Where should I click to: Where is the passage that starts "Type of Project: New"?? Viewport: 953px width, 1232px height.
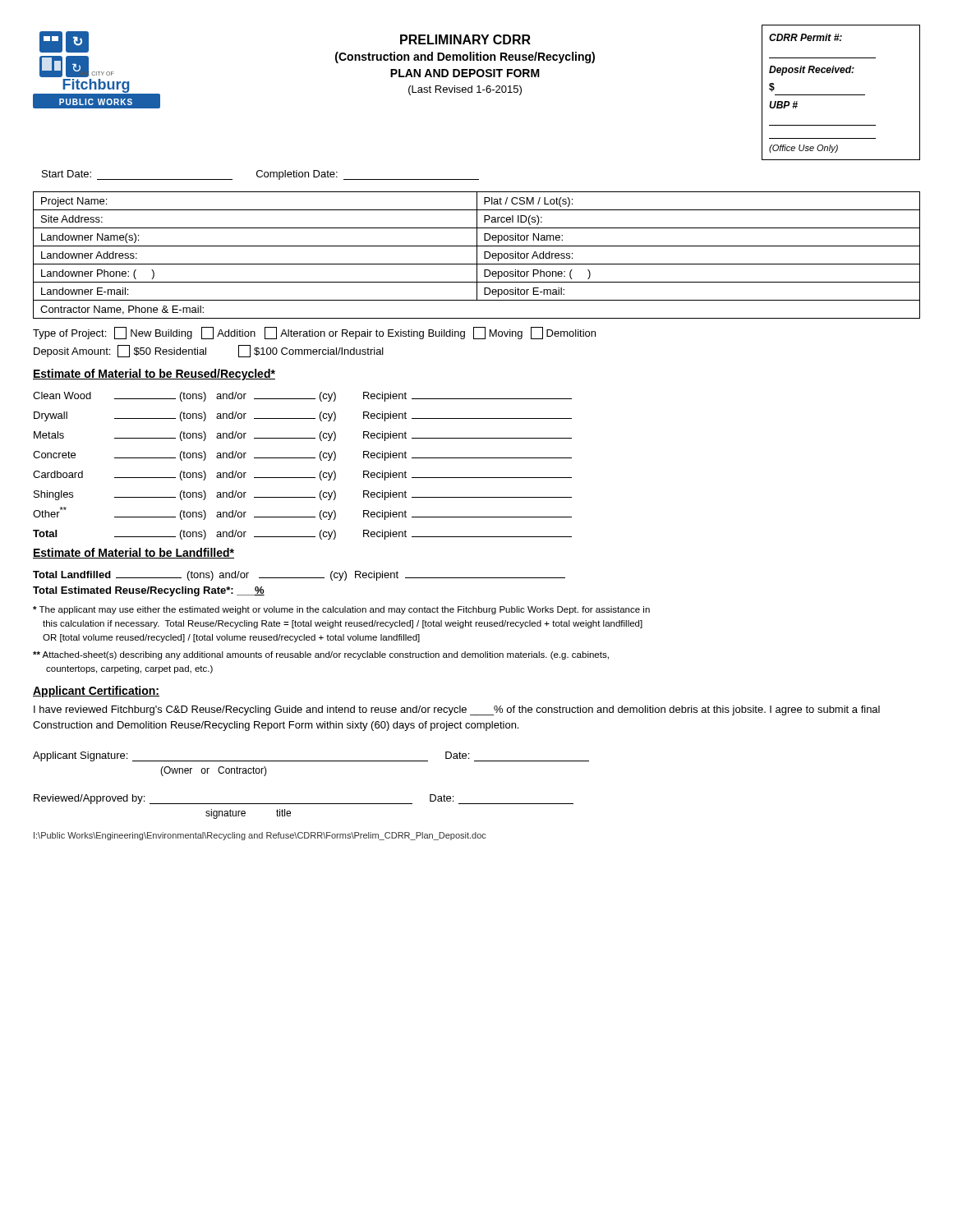(315, 333)
